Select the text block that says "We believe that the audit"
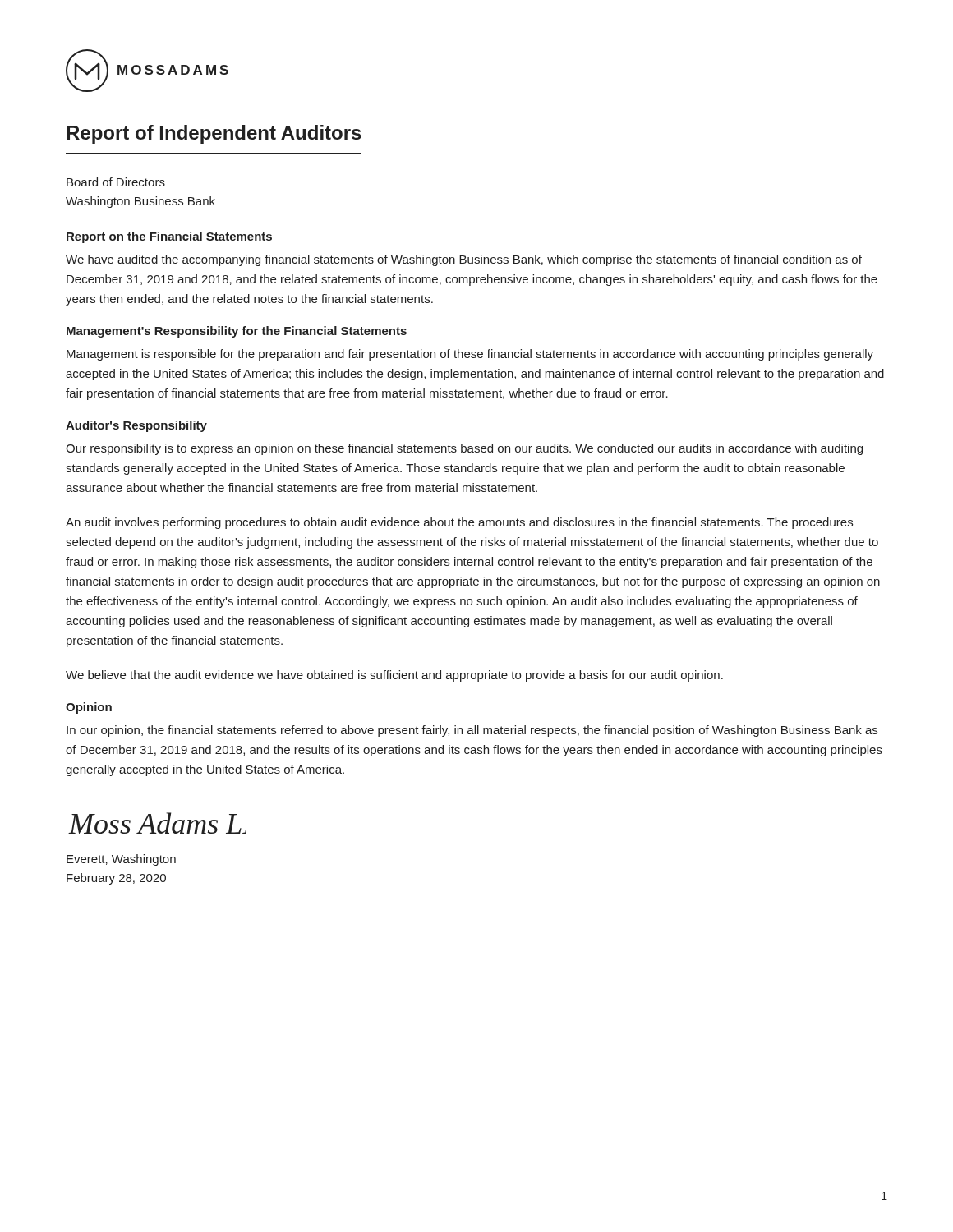The height and width of the screenshot is (1232, 953). click(395, 674)
